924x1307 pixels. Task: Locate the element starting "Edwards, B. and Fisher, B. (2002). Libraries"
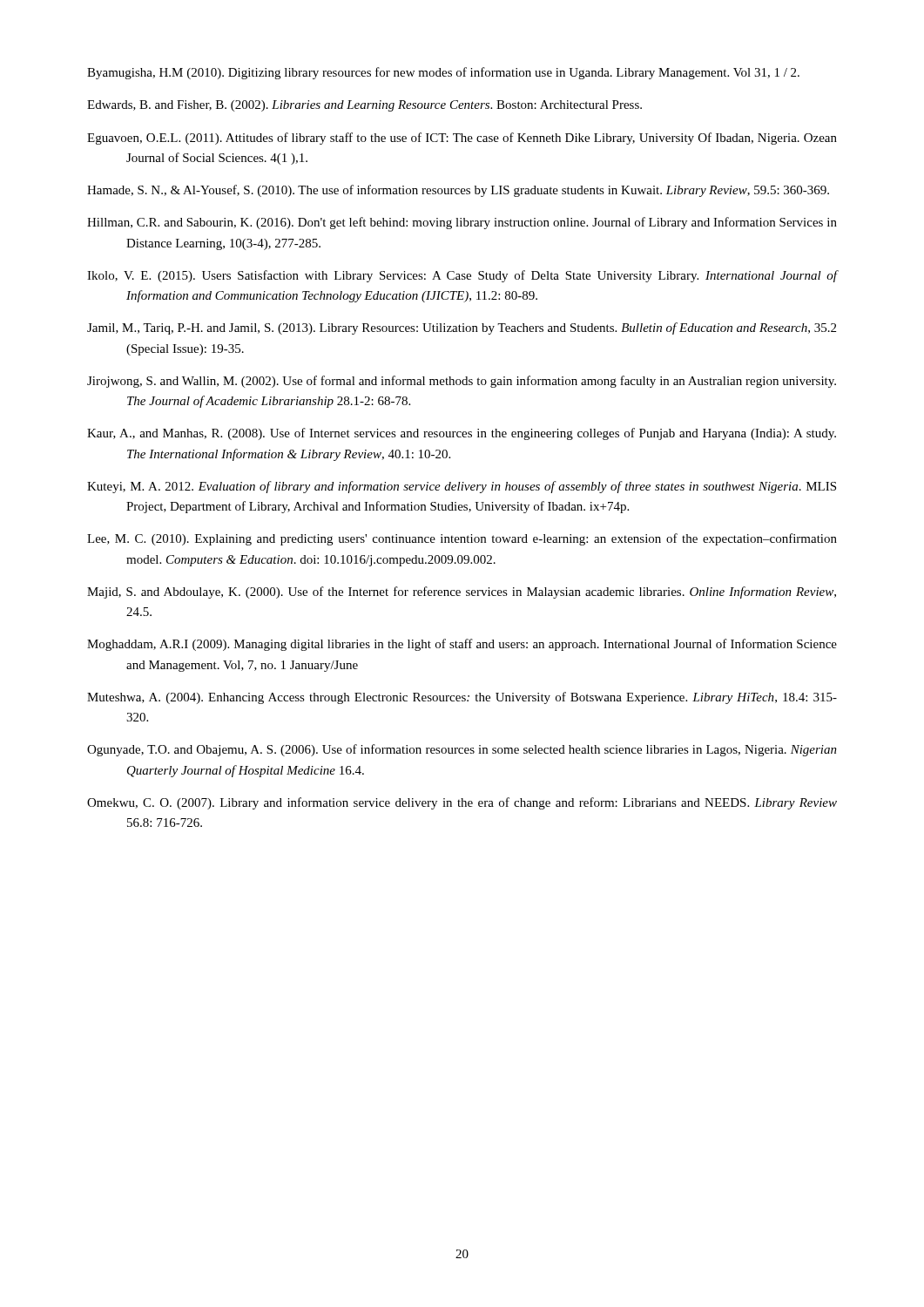pos(365,105)
